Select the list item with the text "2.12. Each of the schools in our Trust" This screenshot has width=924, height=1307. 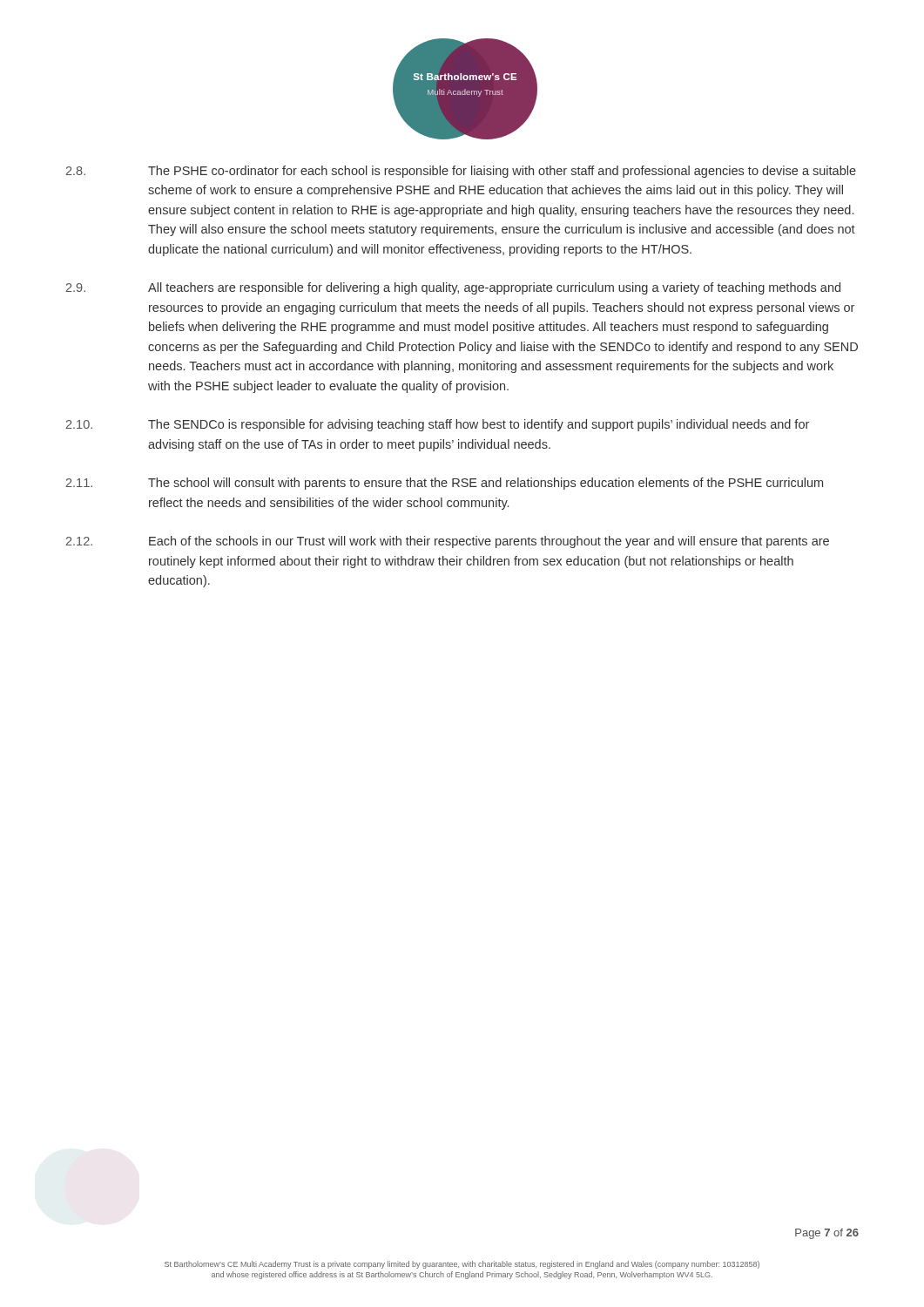pyautogui.click(x=462, y=561)
